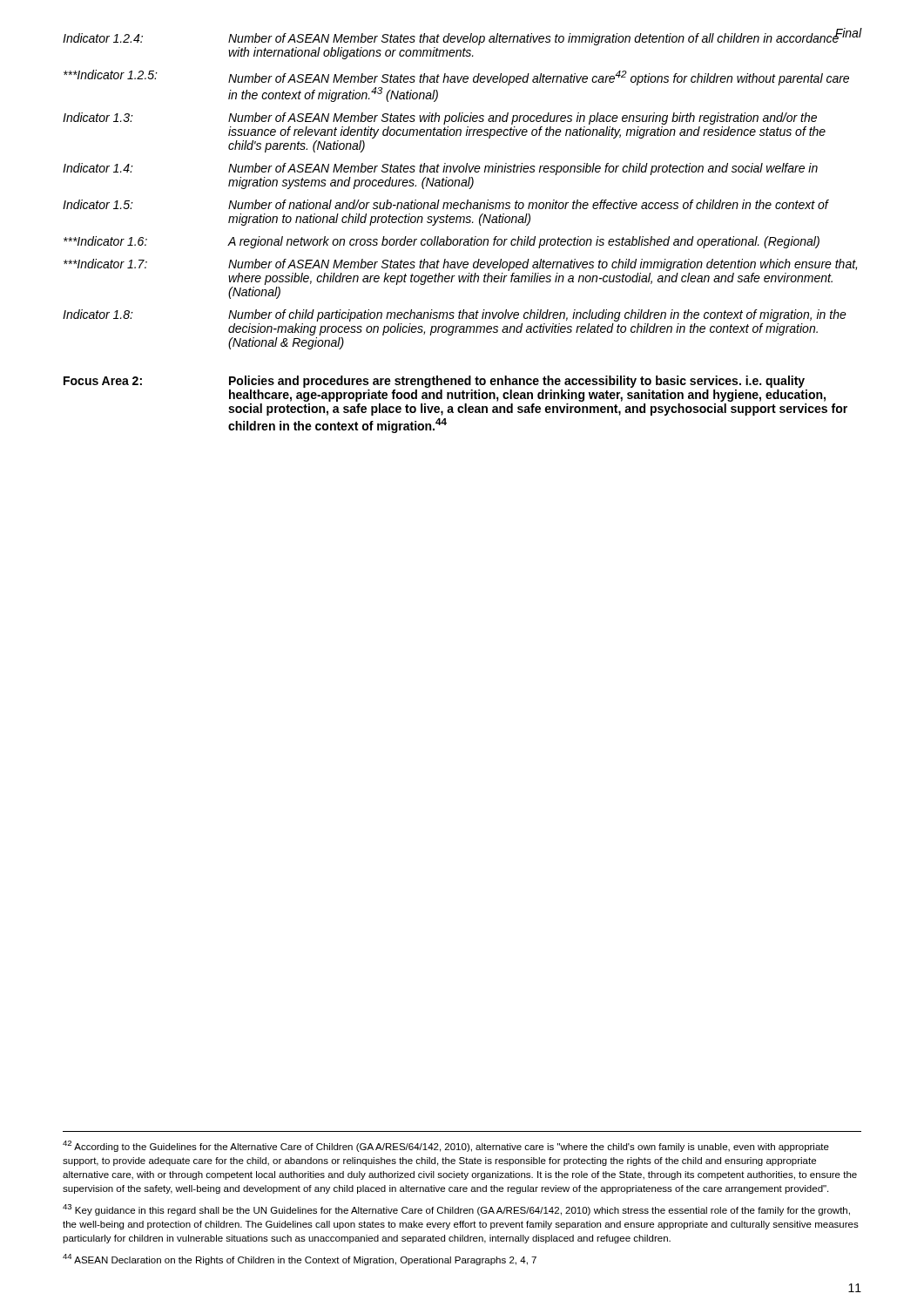Locate the footnote containing "42 According to the Guidelines"

[x=460, y=1166]
